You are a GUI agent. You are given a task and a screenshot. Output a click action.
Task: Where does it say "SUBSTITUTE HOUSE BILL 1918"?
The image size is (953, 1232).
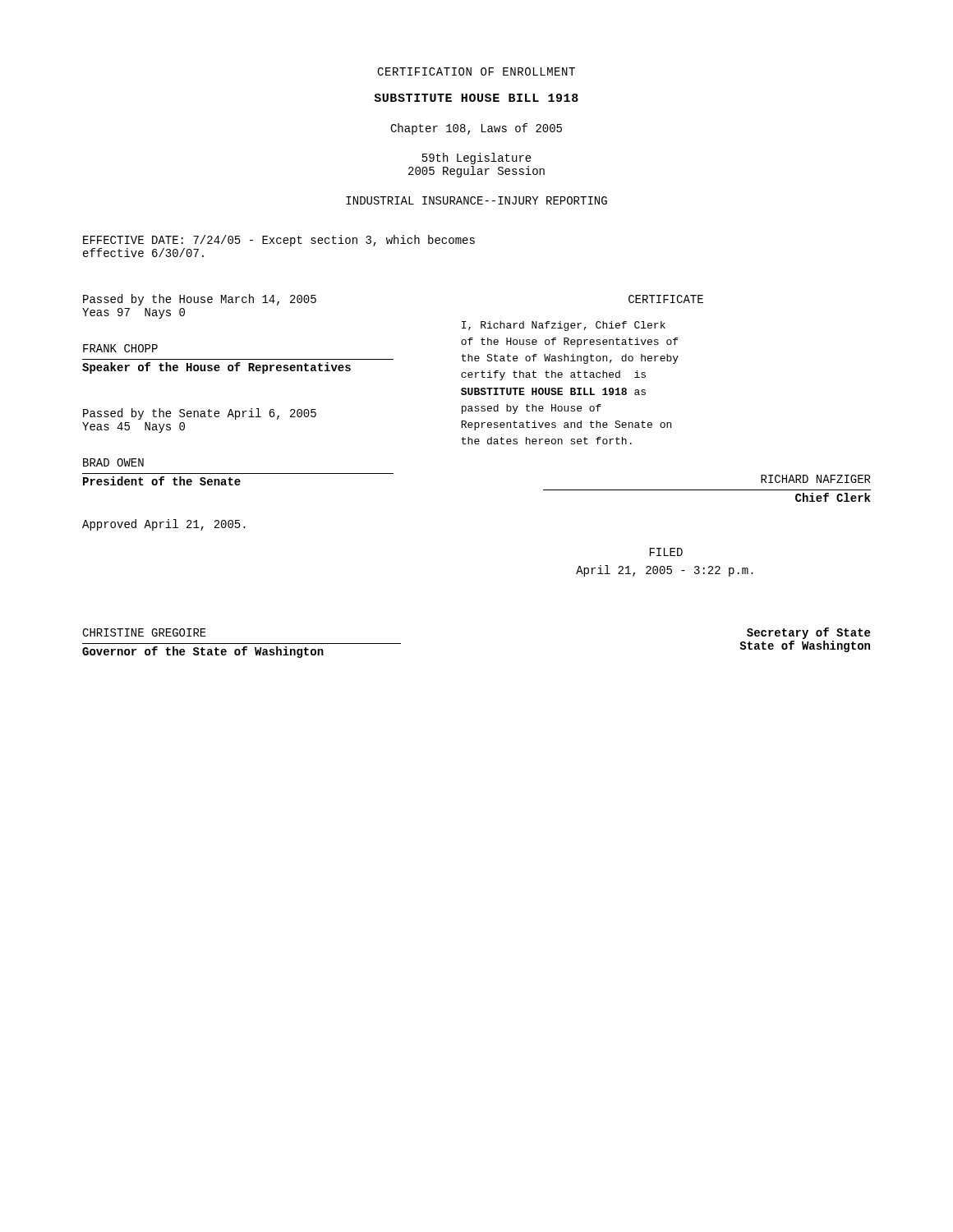click(476, 99)
